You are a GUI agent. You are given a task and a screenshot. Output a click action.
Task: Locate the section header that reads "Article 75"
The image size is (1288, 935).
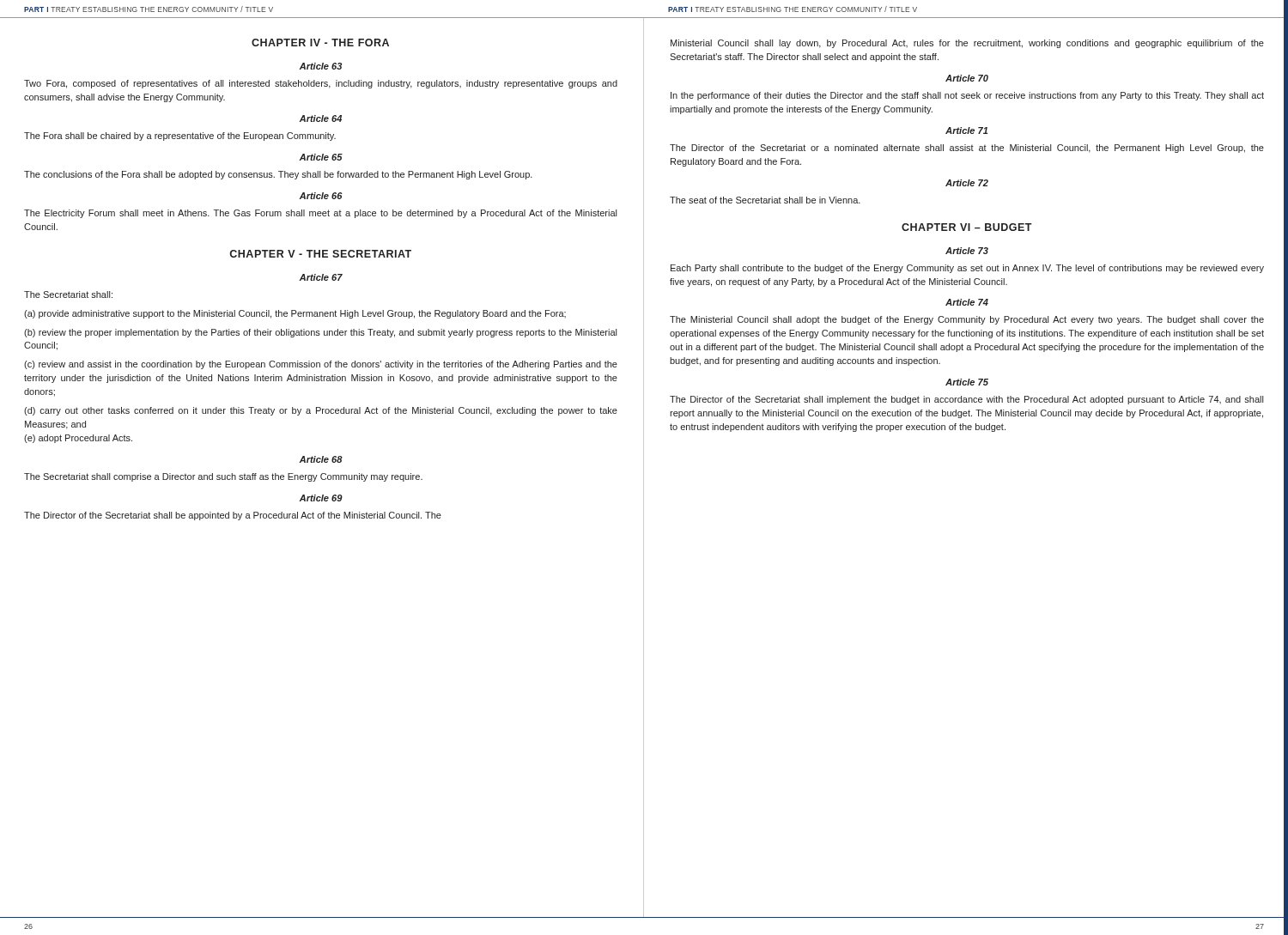(967, 382)
